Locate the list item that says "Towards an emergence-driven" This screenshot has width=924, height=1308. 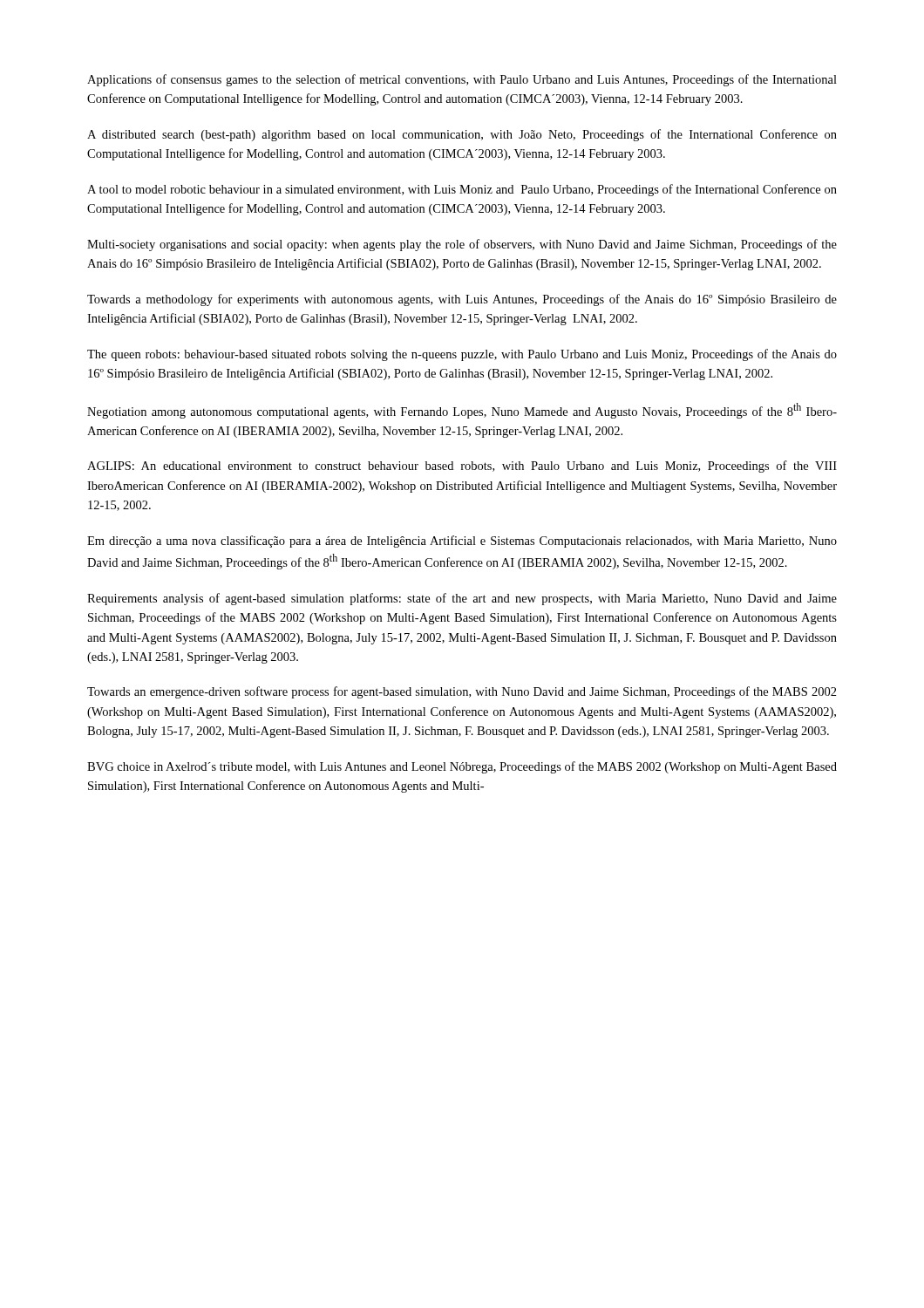click(x=462, y=711)
